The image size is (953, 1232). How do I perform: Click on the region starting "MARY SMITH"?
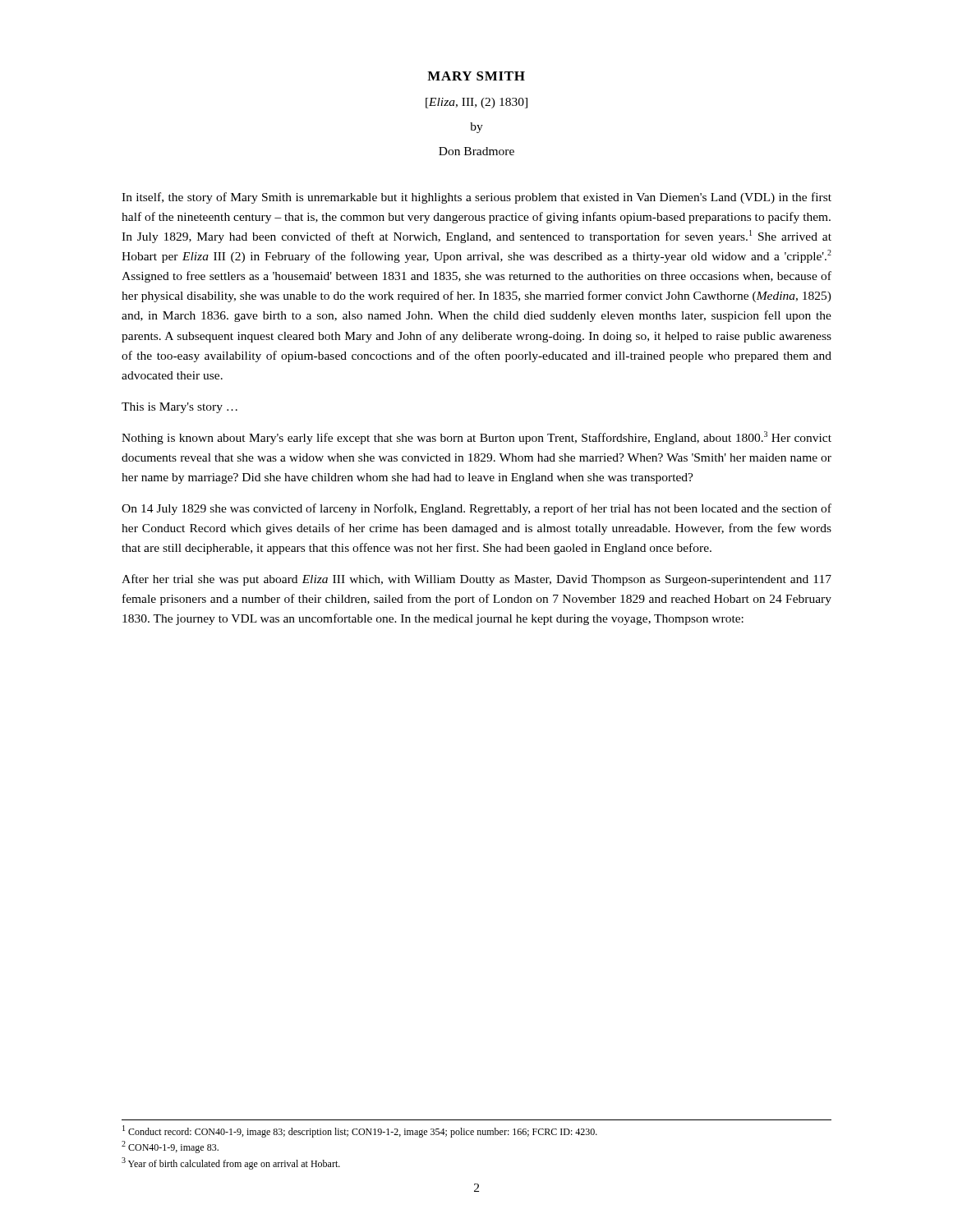click(x=476, y=77)
